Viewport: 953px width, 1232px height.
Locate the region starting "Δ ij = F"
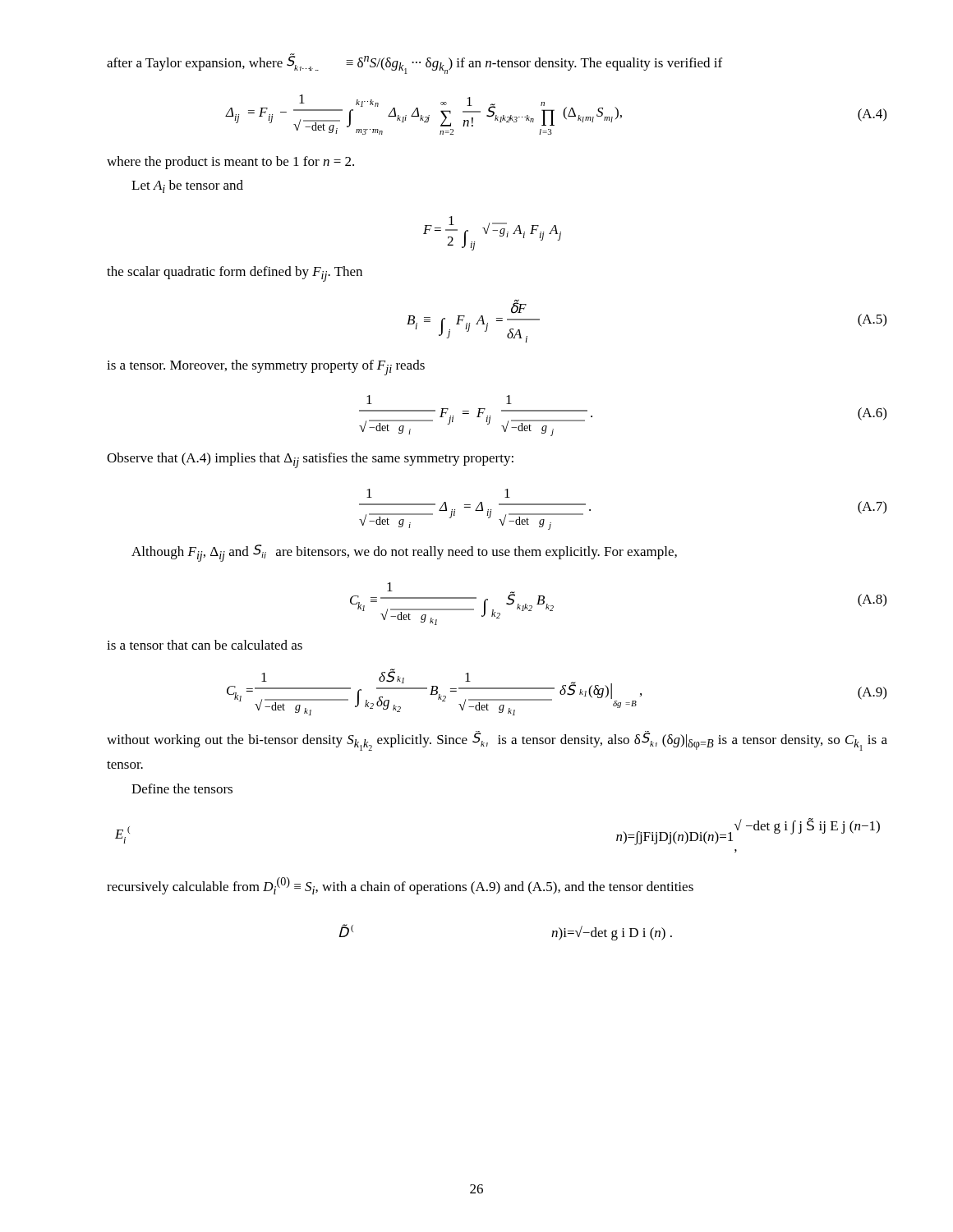tap(544, 114)
